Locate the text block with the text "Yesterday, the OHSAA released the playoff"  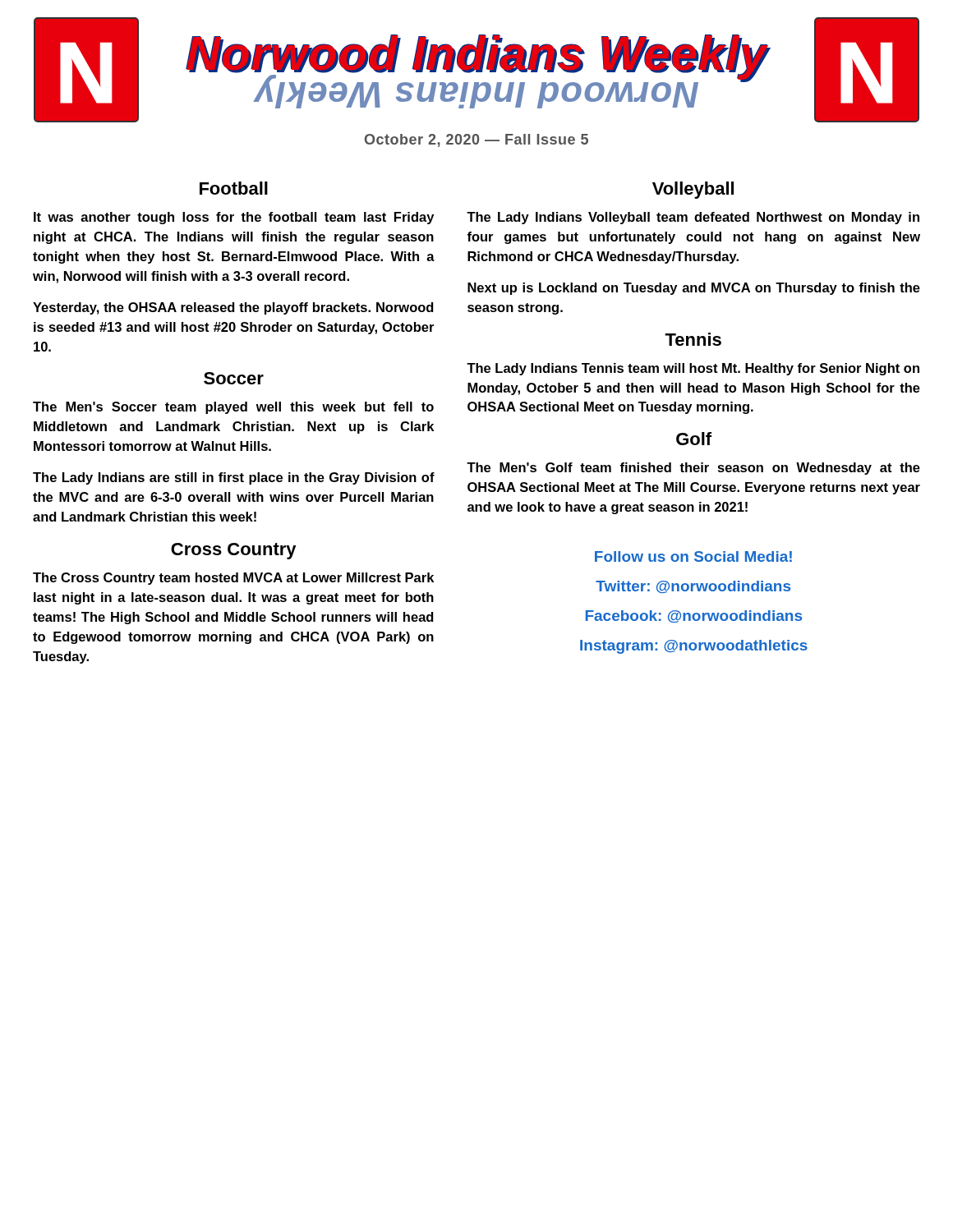click(233, 327)
